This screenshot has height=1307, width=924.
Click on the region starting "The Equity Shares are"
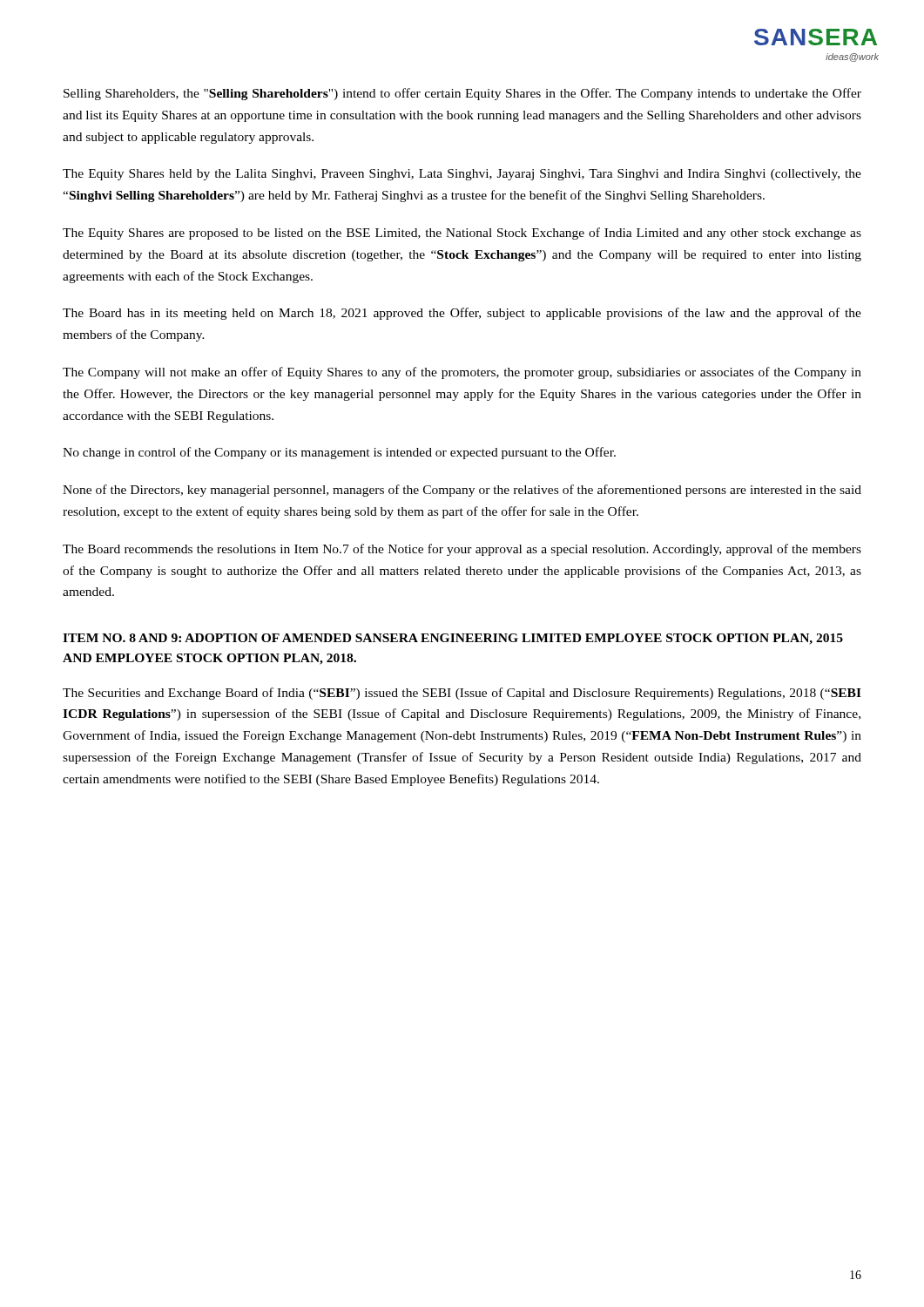coord(462,255)
